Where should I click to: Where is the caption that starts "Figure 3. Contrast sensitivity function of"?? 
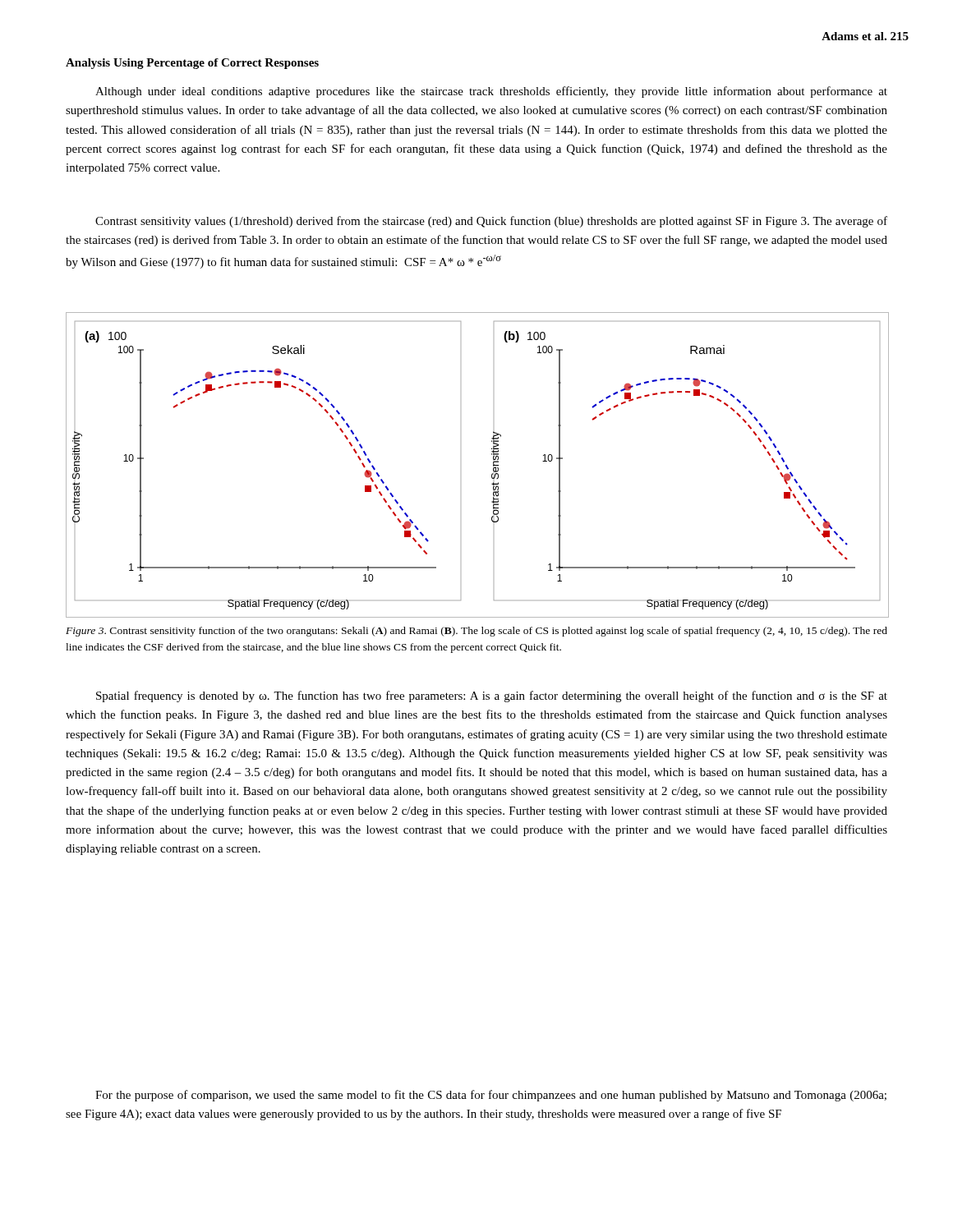point(476,638)
